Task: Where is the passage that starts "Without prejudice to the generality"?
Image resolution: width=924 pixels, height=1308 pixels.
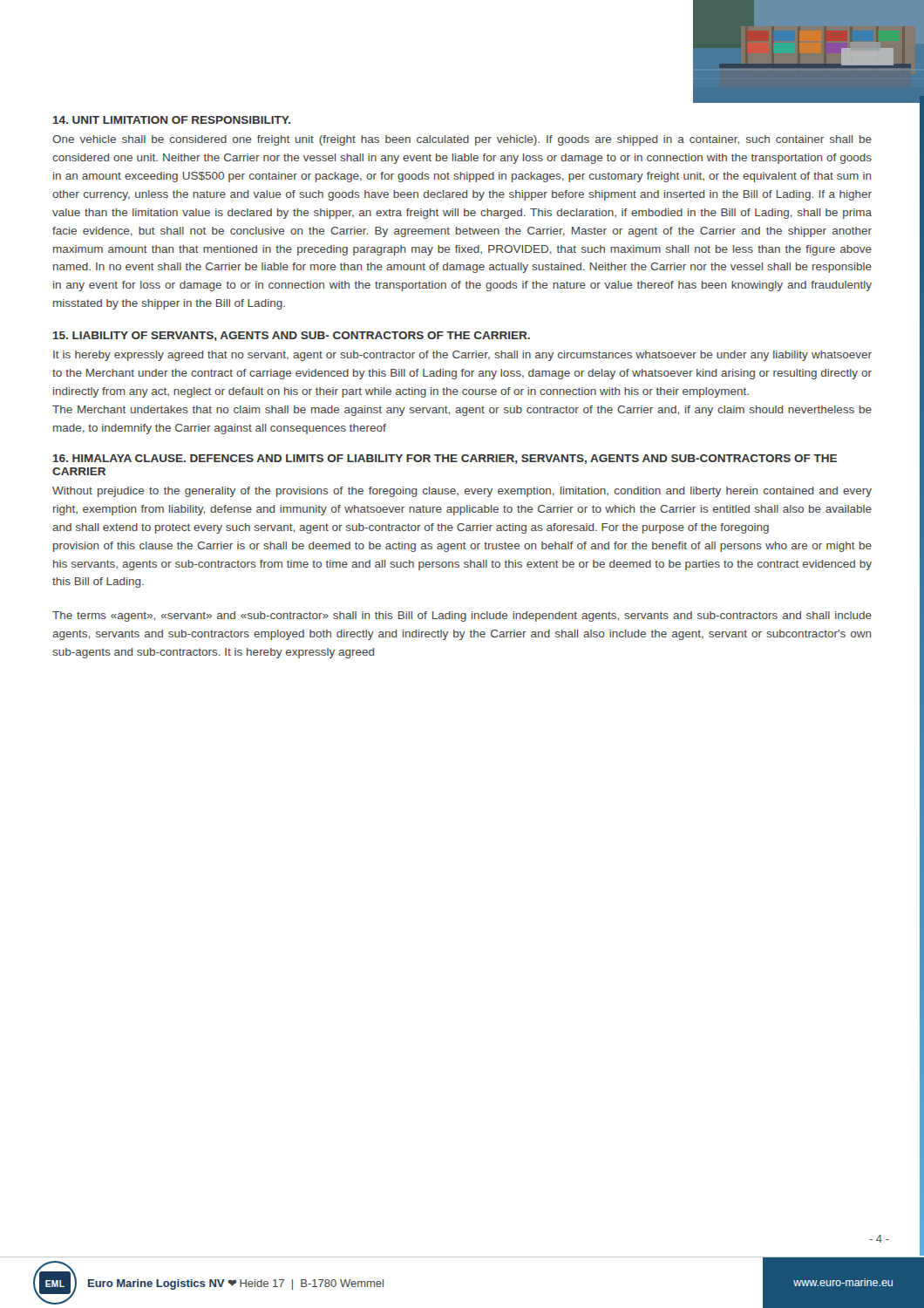Action: coord(462,509)
